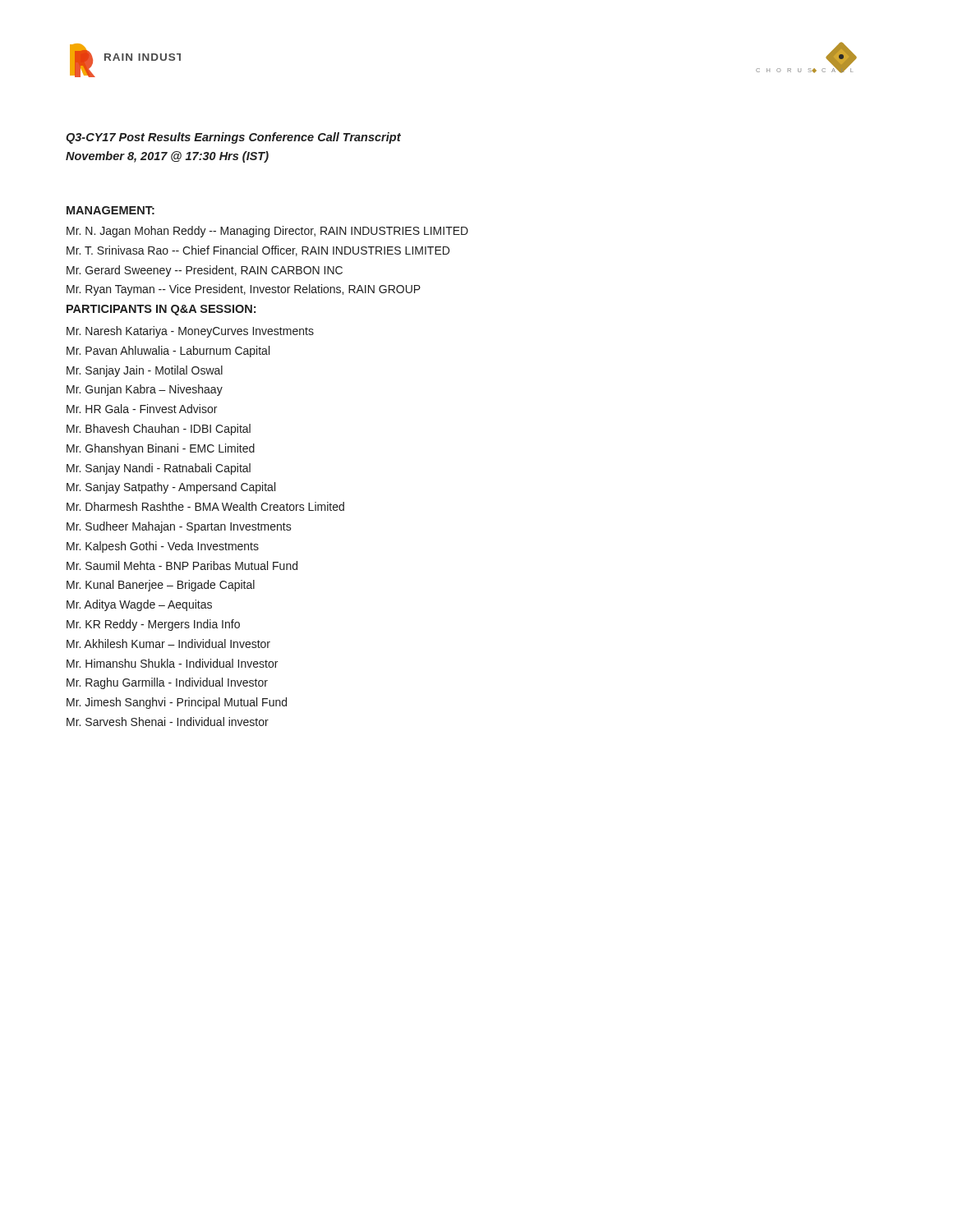Click on the text starting "Mr. KR Reddy -"
Screen dimensions: 1232x953
(153, 624)
